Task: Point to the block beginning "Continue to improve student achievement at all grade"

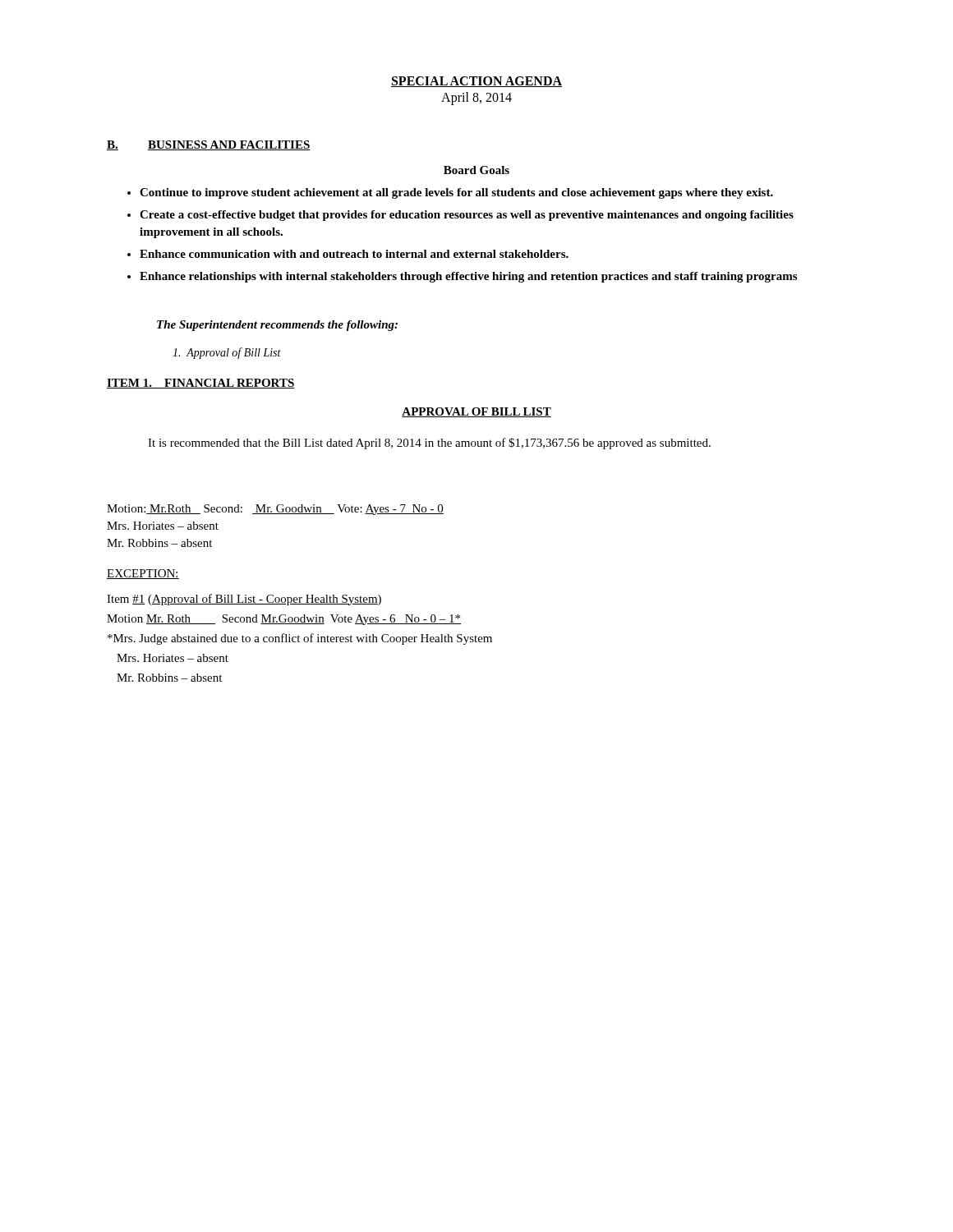Action: (x=456, y=192)
